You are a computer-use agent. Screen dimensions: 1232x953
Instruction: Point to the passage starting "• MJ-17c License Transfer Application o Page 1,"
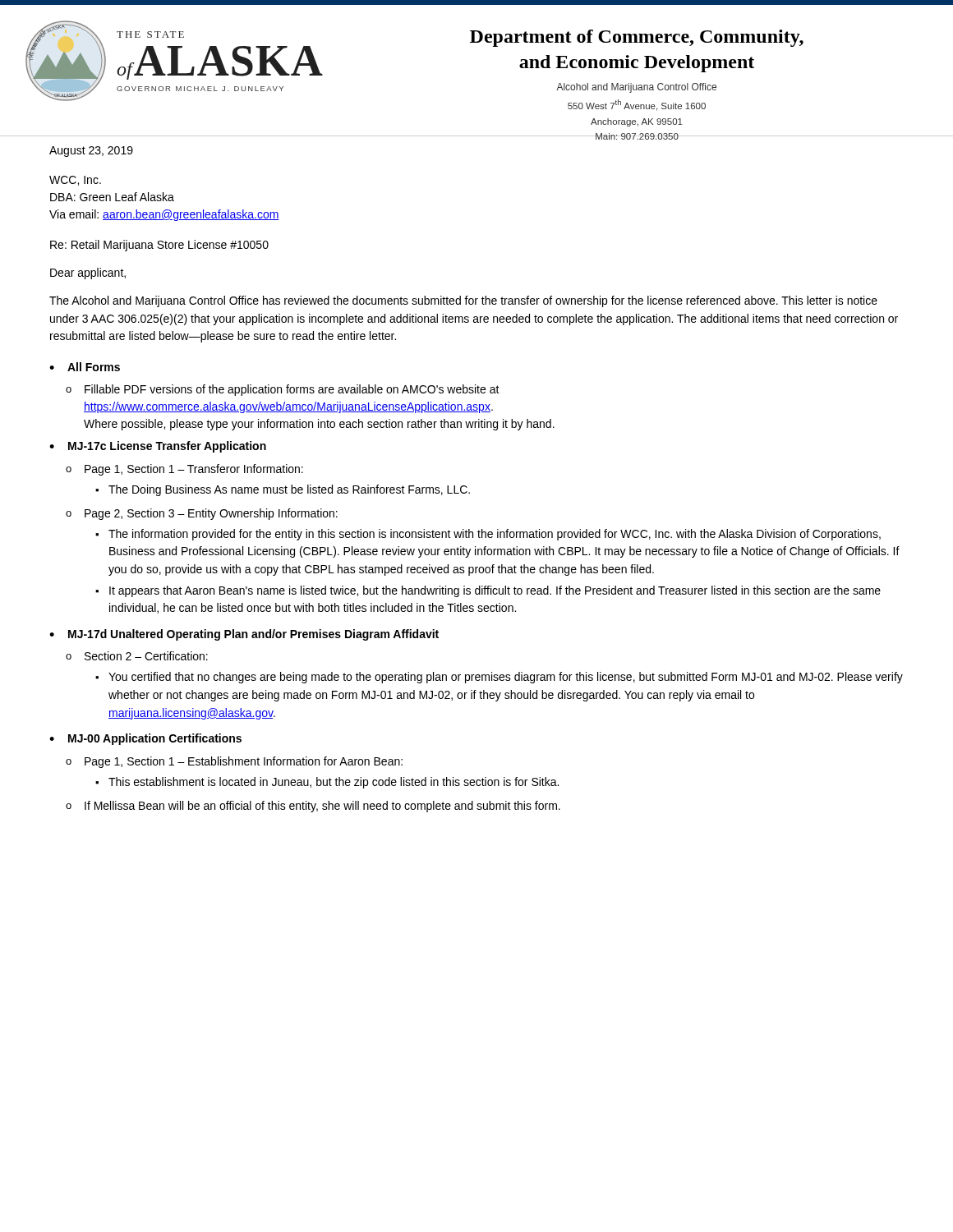[476, 530]
